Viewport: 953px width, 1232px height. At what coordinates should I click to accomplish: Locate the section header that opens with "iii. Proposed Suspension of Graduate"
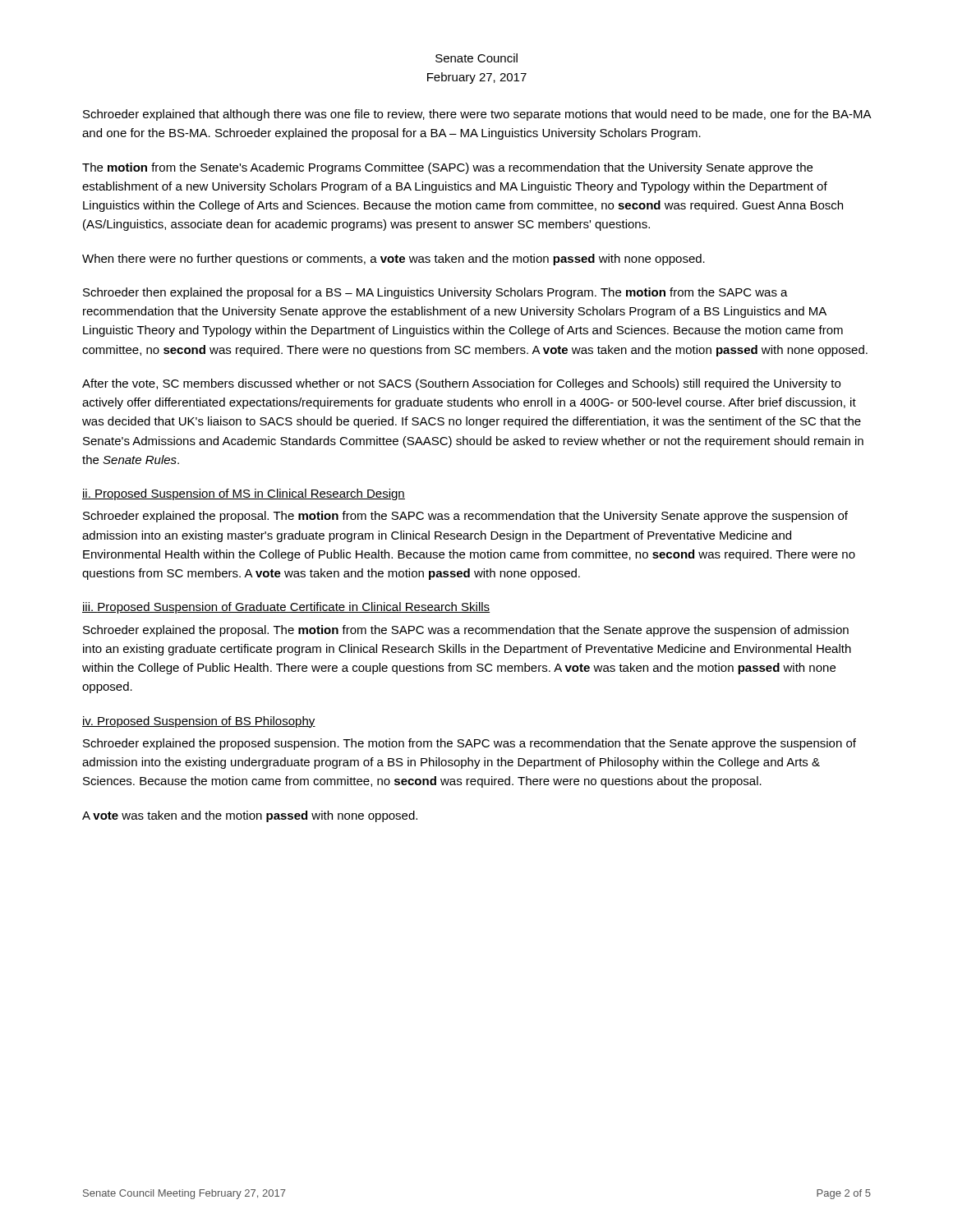point(286,607)
